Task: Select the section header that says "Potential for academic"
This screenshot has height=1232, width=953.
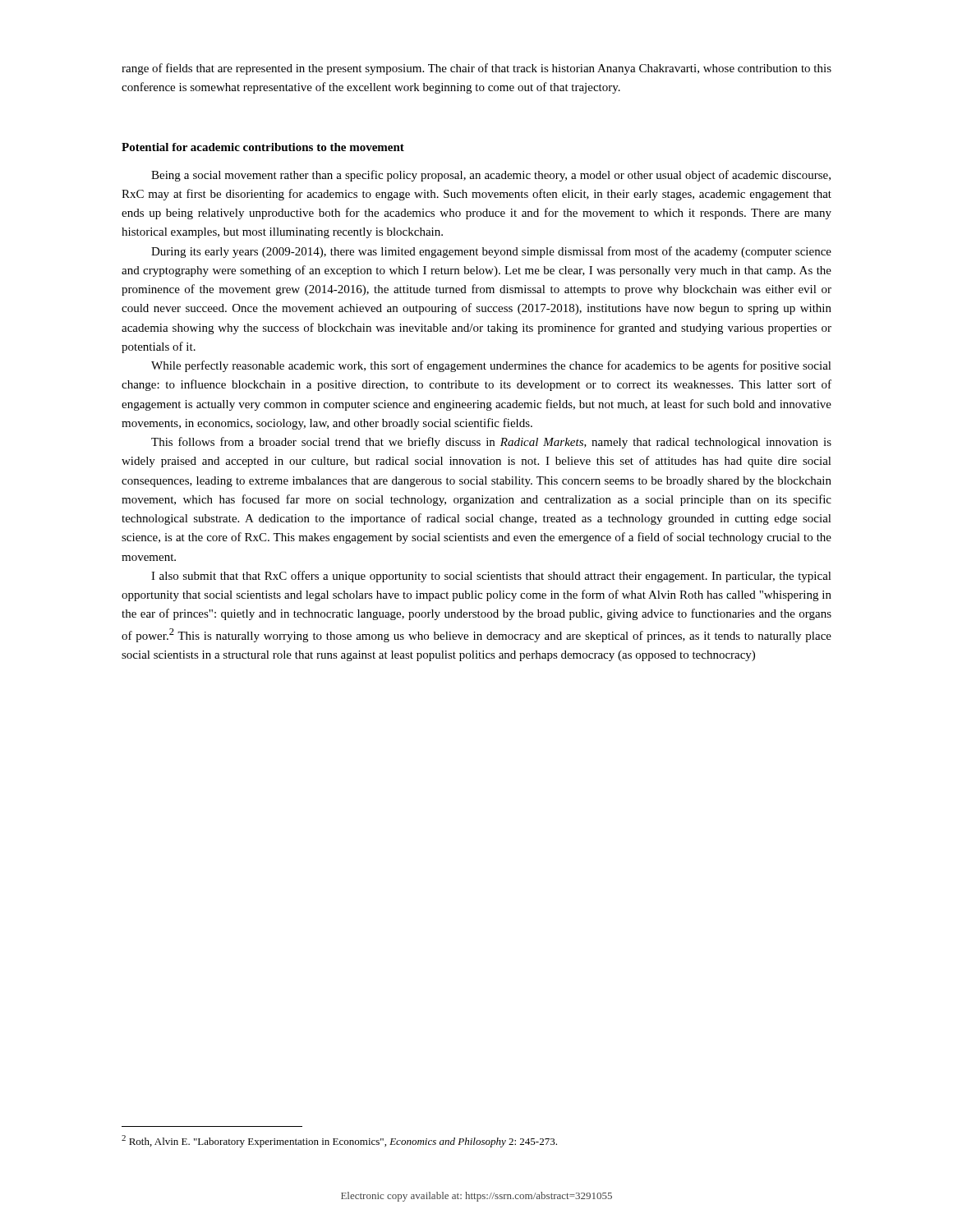Action: (263, 147)
